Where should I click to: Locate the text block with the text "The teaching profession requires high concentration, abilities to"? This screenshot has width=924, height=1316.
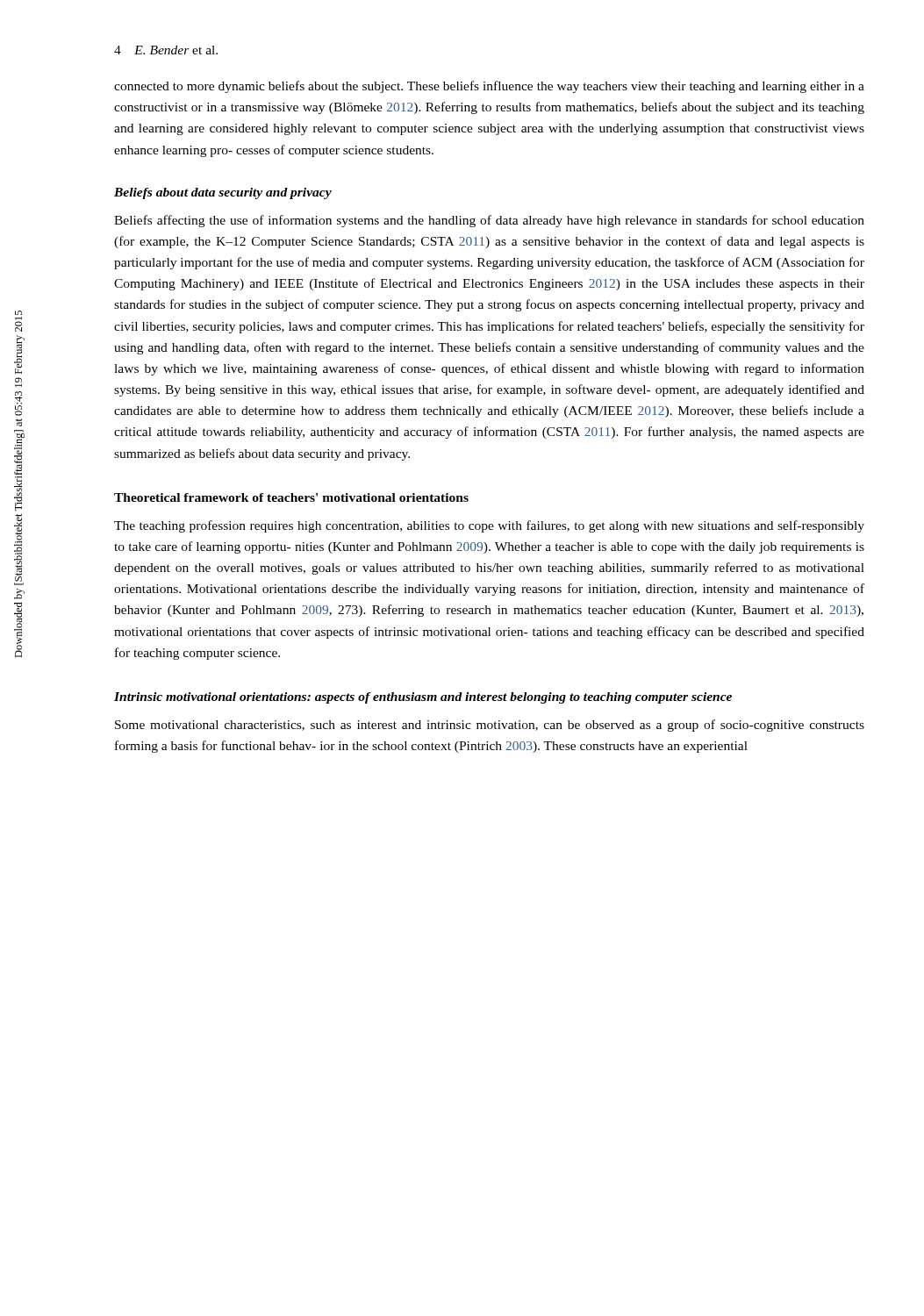(x=489, y=589)
